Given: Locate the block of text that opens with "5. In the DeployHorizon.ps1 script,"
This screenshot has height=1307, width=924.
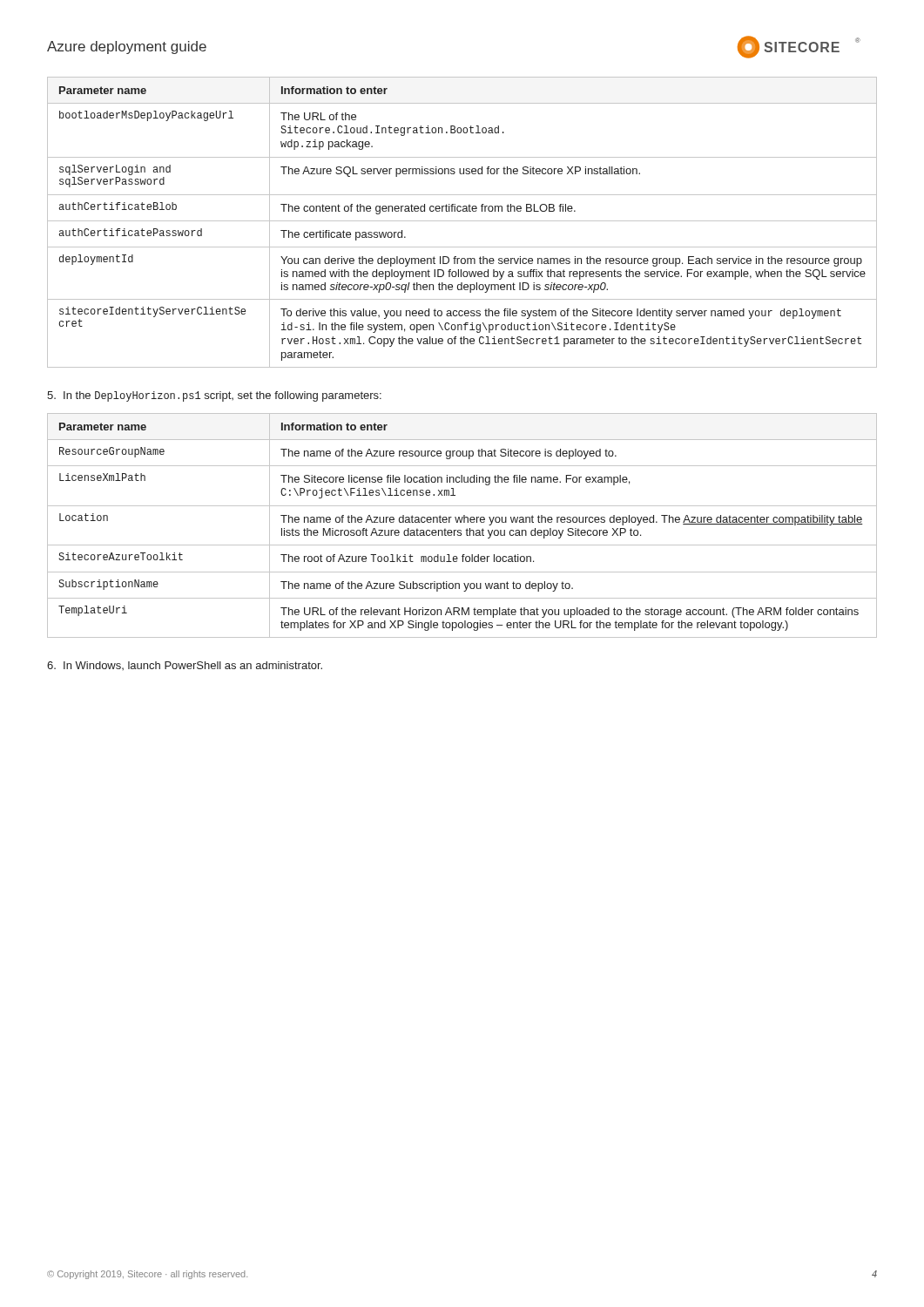Looking at the screenshot, I should click(x=215, y=396).
